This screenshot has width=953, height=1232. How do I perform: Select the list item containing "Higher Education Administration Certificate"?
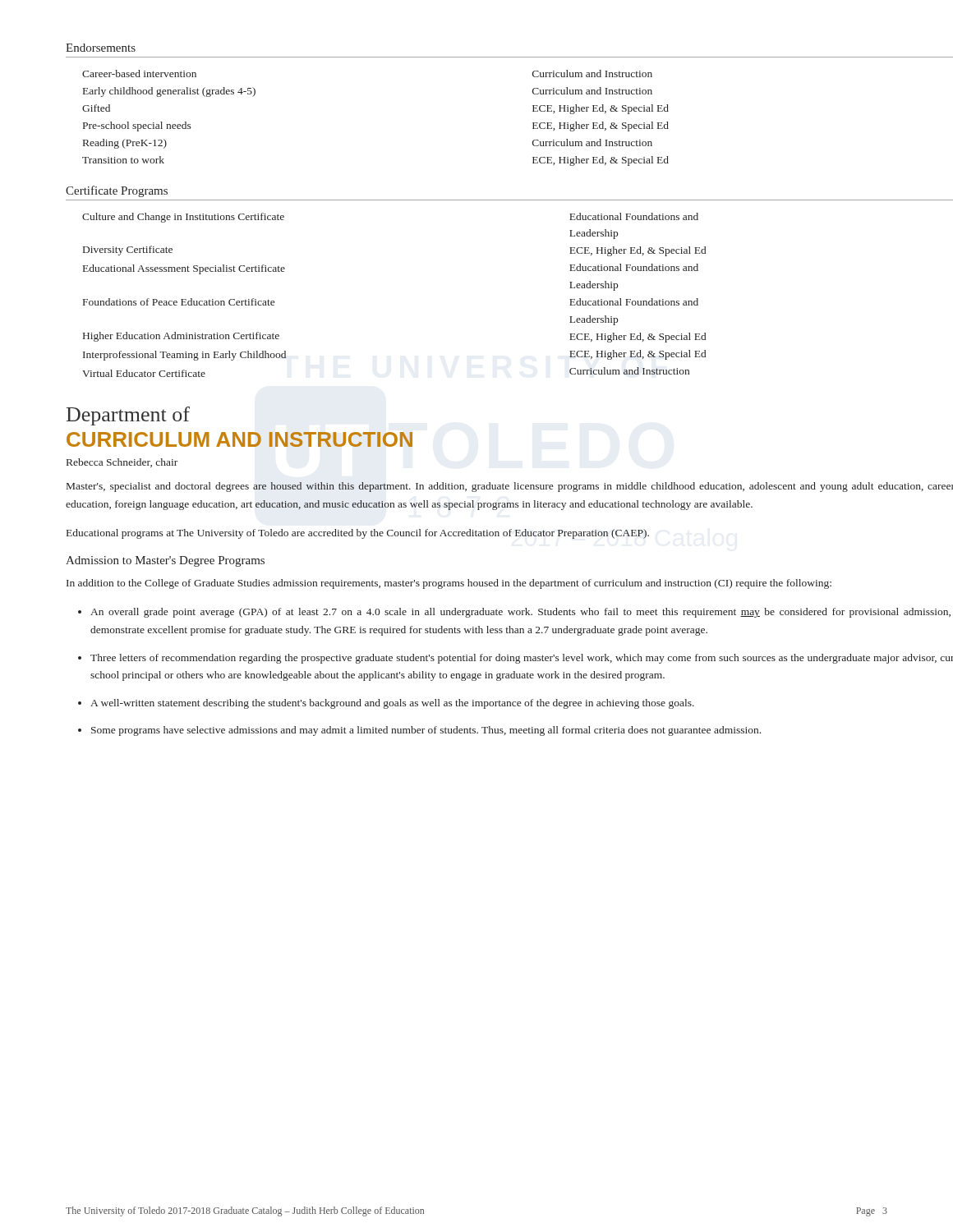[x=181, y=336]
